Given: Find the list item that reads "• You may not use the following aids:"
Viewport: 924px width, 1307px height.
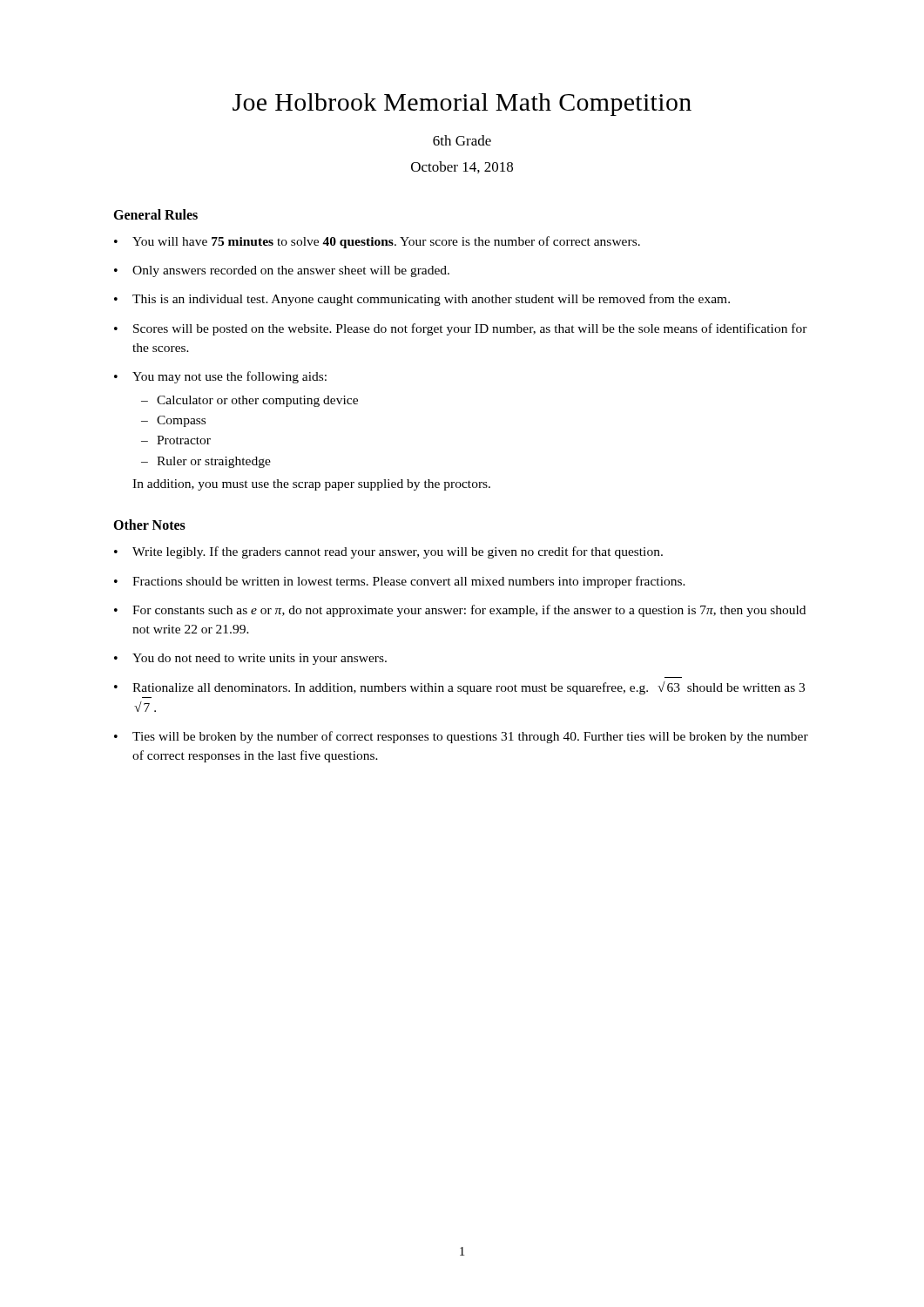Looking at the screenshot, I should pos(220,377).
